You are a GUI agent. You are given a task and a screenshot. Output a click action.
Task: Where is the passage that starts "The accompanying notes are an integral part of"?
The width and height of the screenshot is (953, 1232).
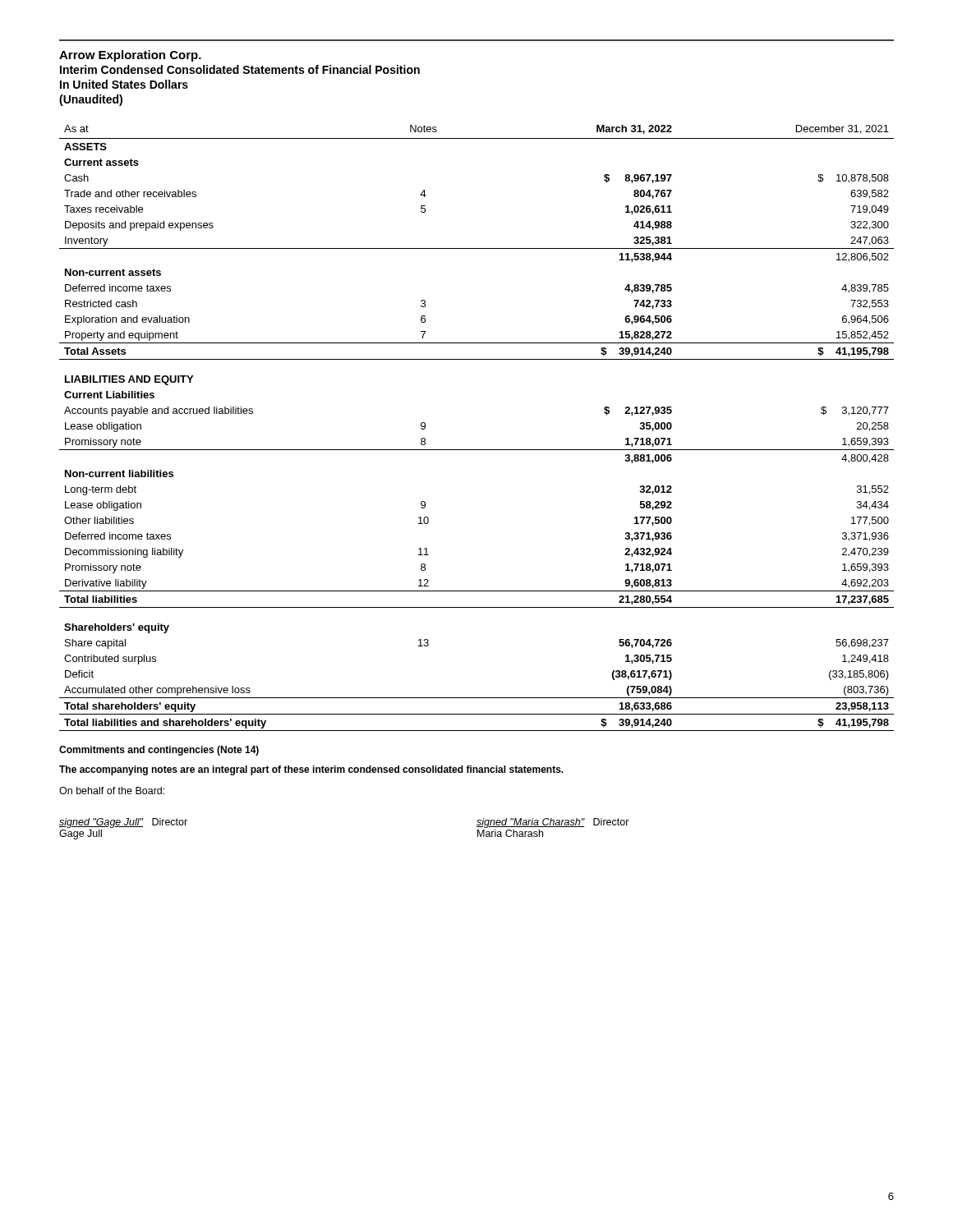click(311, 770)
